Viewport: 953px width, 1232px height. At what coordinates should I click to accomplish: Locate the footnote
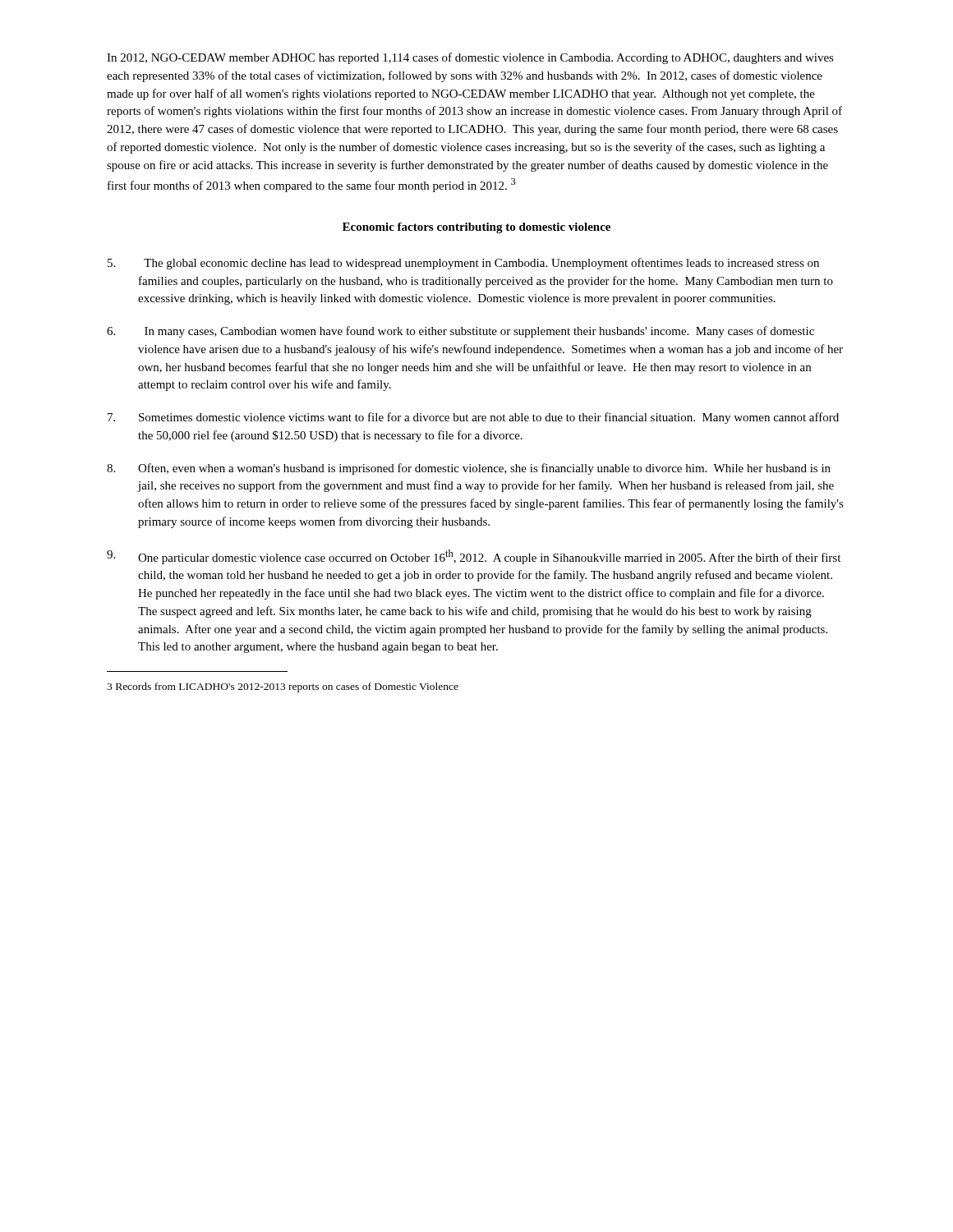point(283,686)
